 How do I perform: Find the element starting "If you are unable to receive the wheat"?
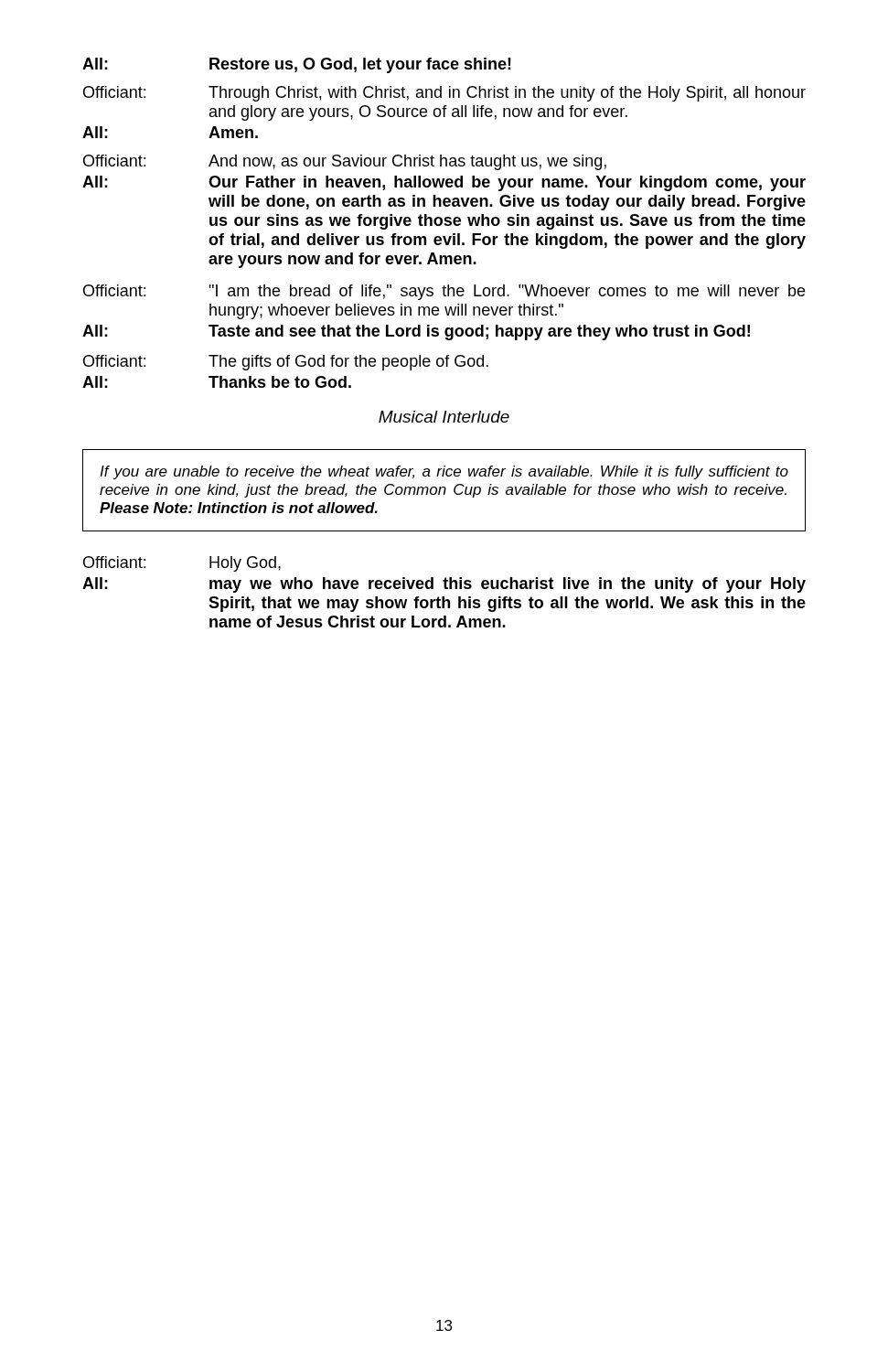pyautogui.click(x=444, y=490)
